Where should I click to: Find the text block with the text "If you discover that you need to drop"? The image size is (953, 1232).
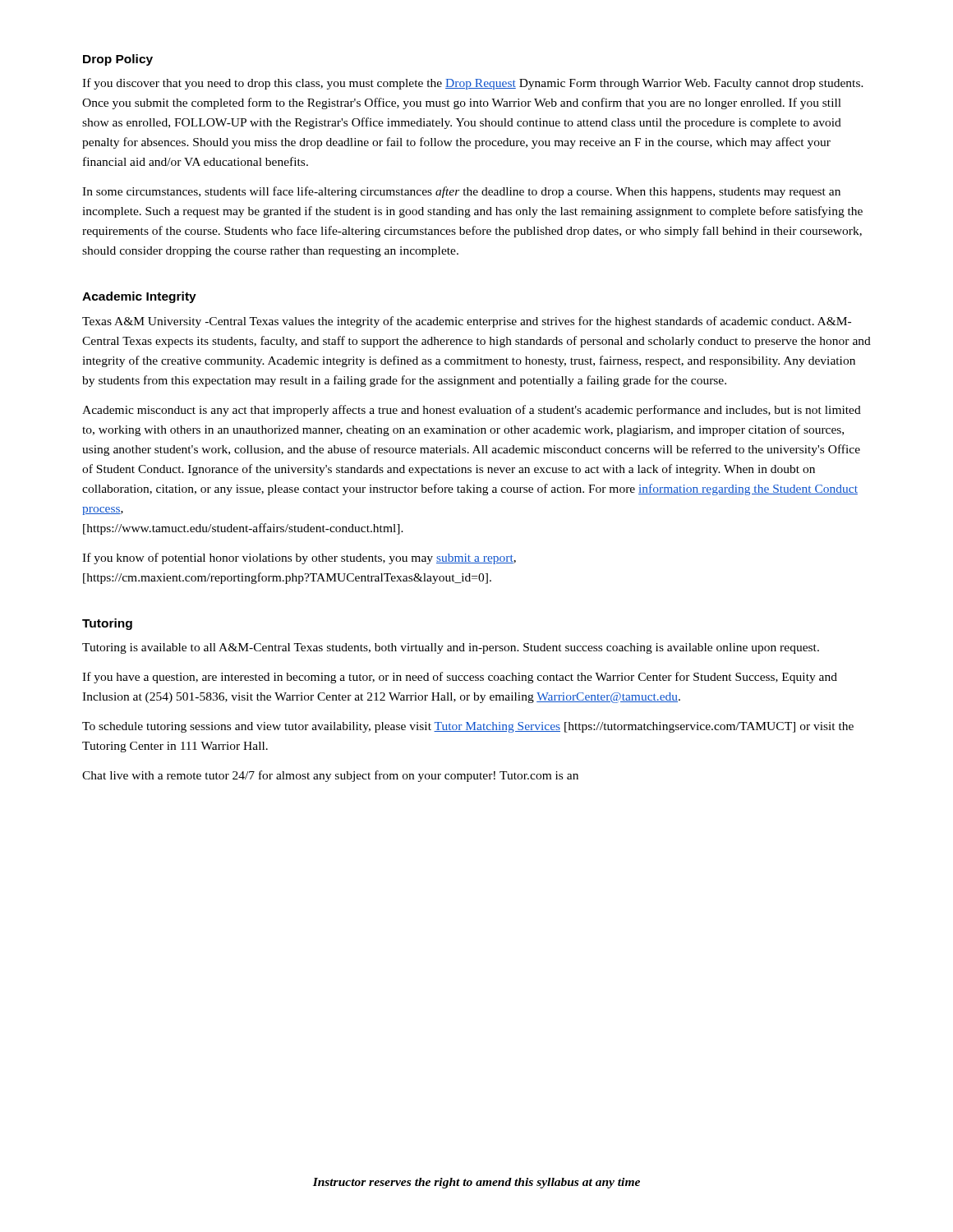click(473, 122)
